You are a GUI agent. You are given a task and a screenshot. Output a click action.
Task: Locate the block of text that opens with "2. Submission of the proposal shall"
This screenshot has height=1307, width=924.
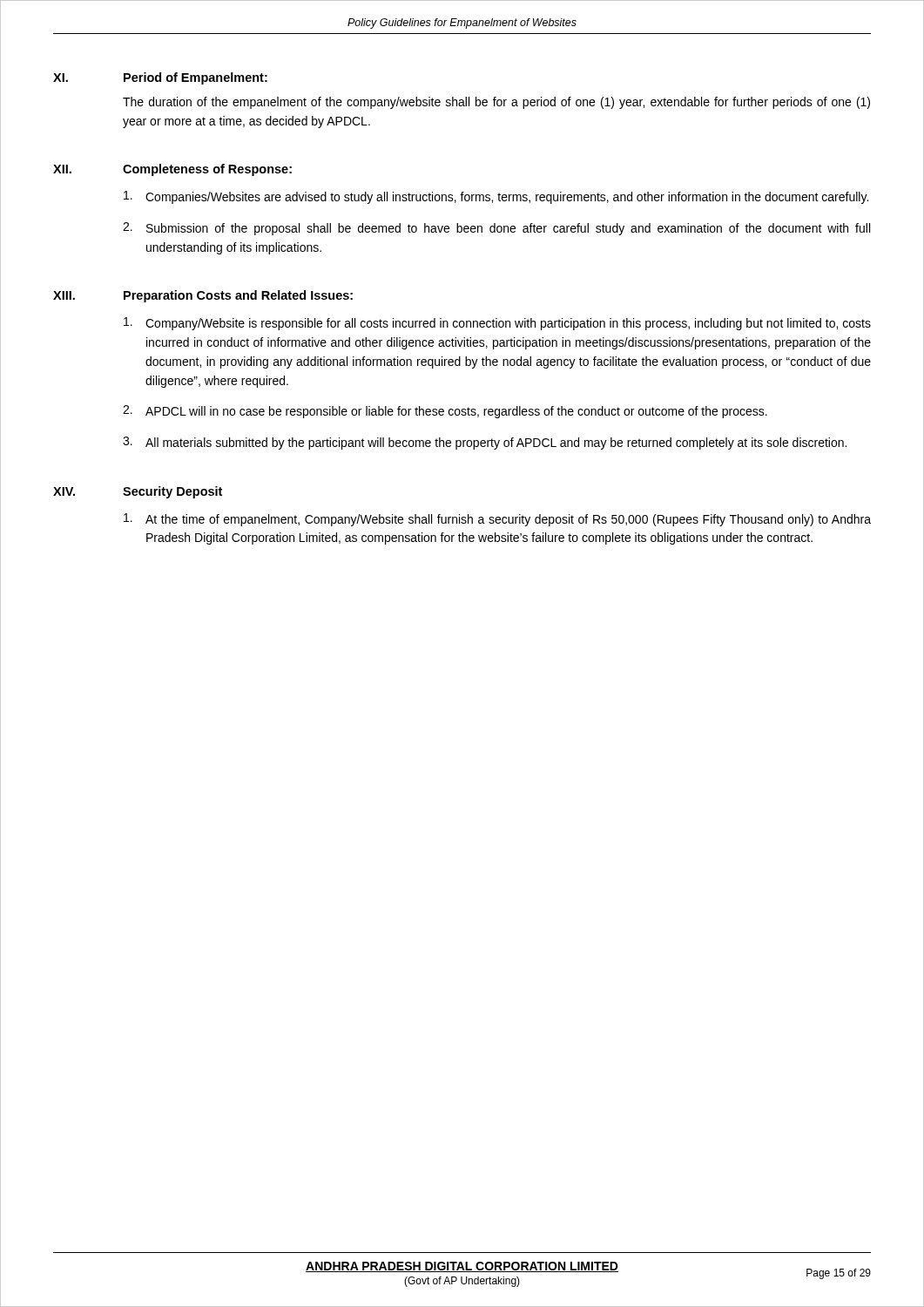pyautogui.click(x=497, y=239)
